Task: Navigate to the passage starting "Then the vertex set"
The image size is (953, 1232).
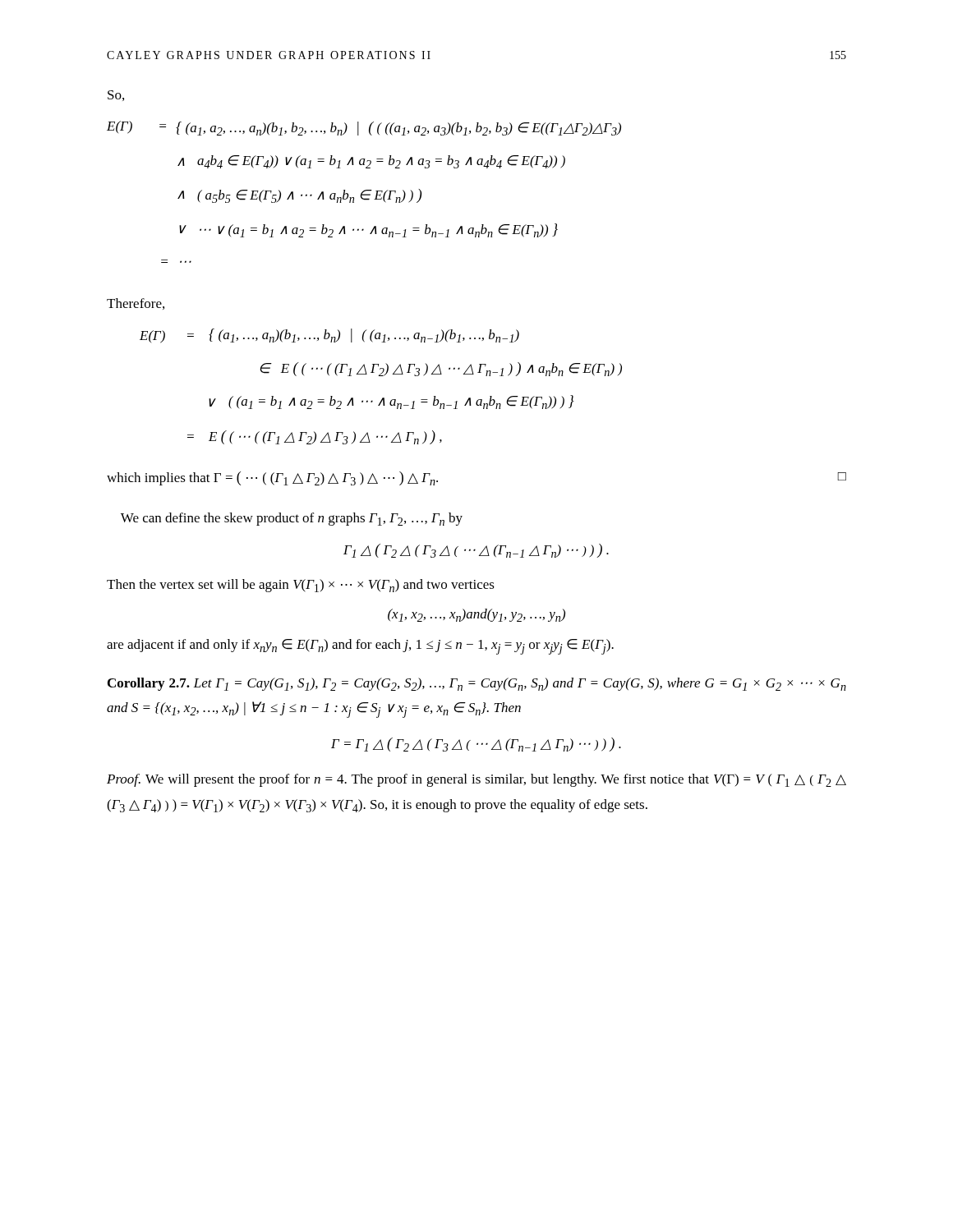Action: (301, 585)
